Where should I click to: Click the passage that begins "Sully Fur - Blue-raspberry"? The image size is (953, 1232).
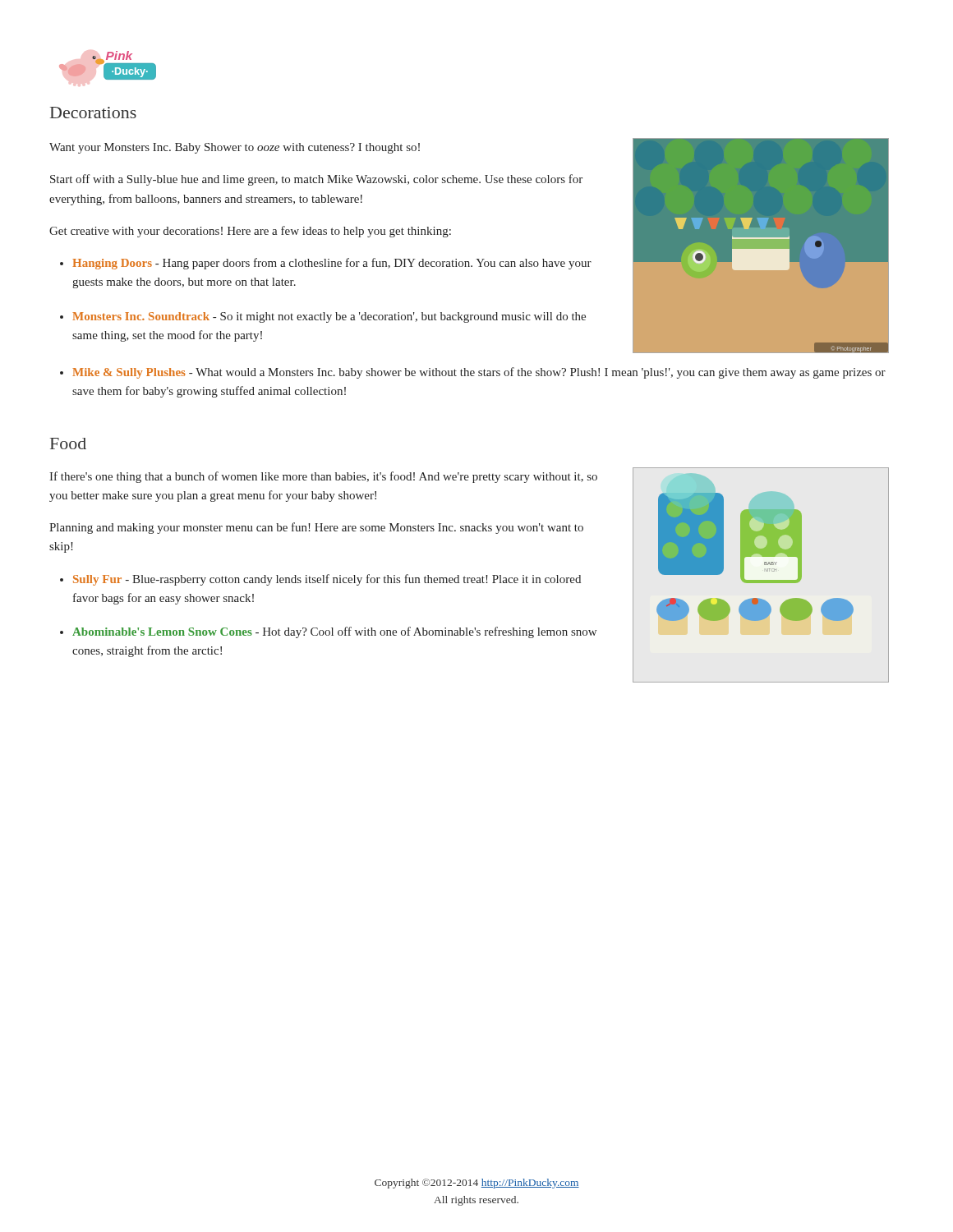[327, 588]
